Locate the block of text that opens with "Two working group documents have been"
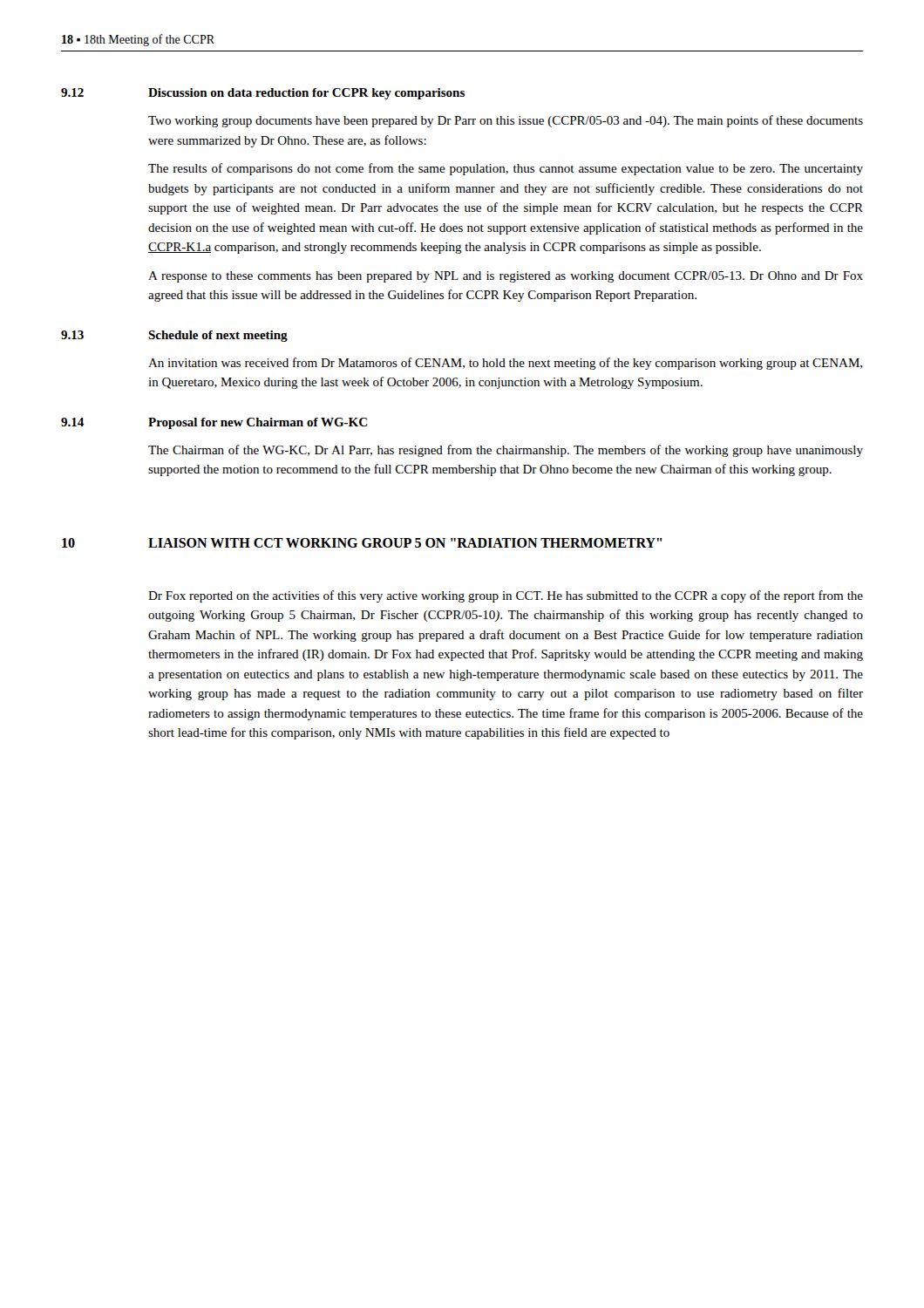 pyautogui.click(x=506, y=130)
